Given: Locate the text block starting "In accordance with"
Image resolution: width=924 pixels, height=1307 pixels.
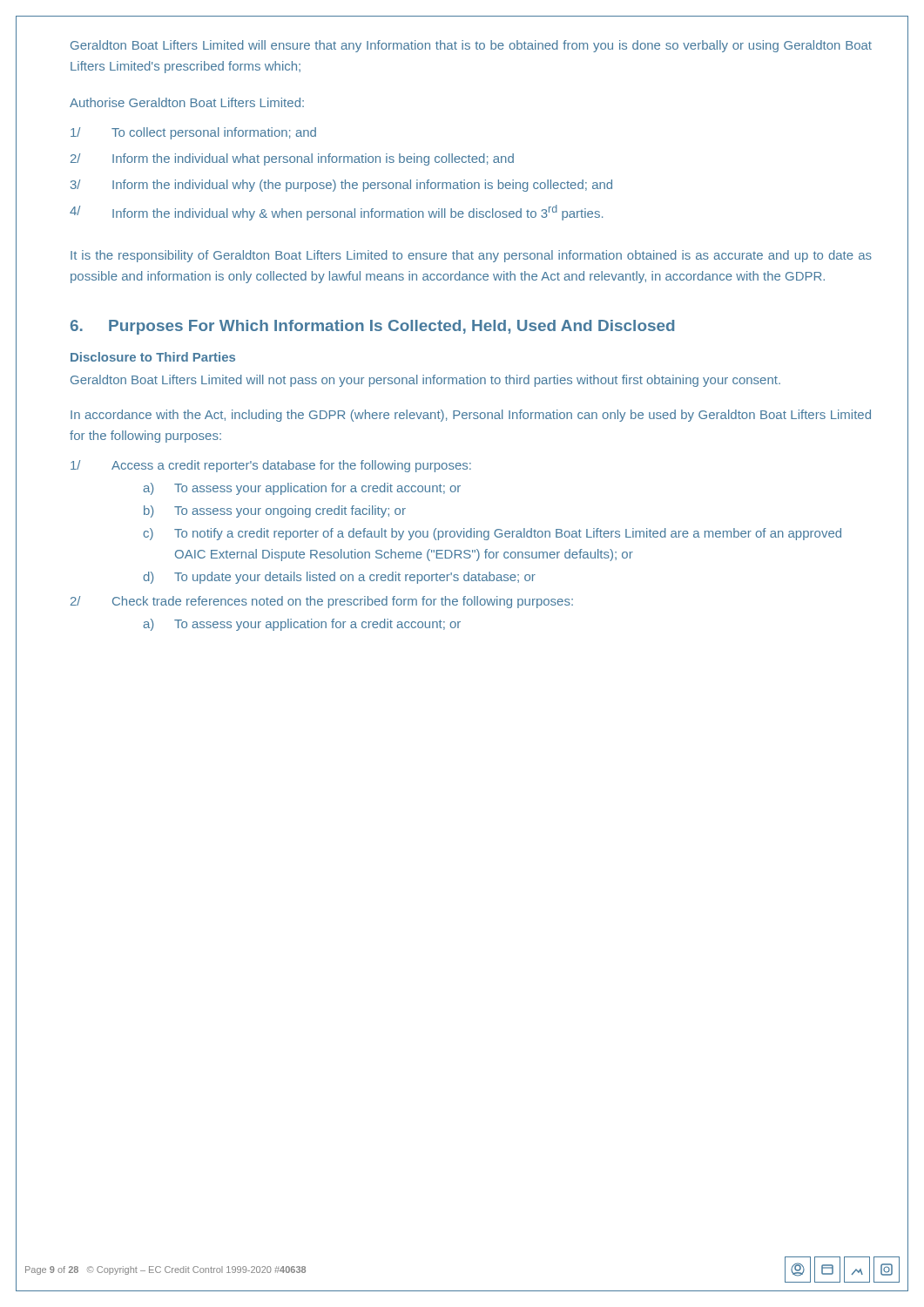Looking at the screenshot, I should click(x=471, y=424).
